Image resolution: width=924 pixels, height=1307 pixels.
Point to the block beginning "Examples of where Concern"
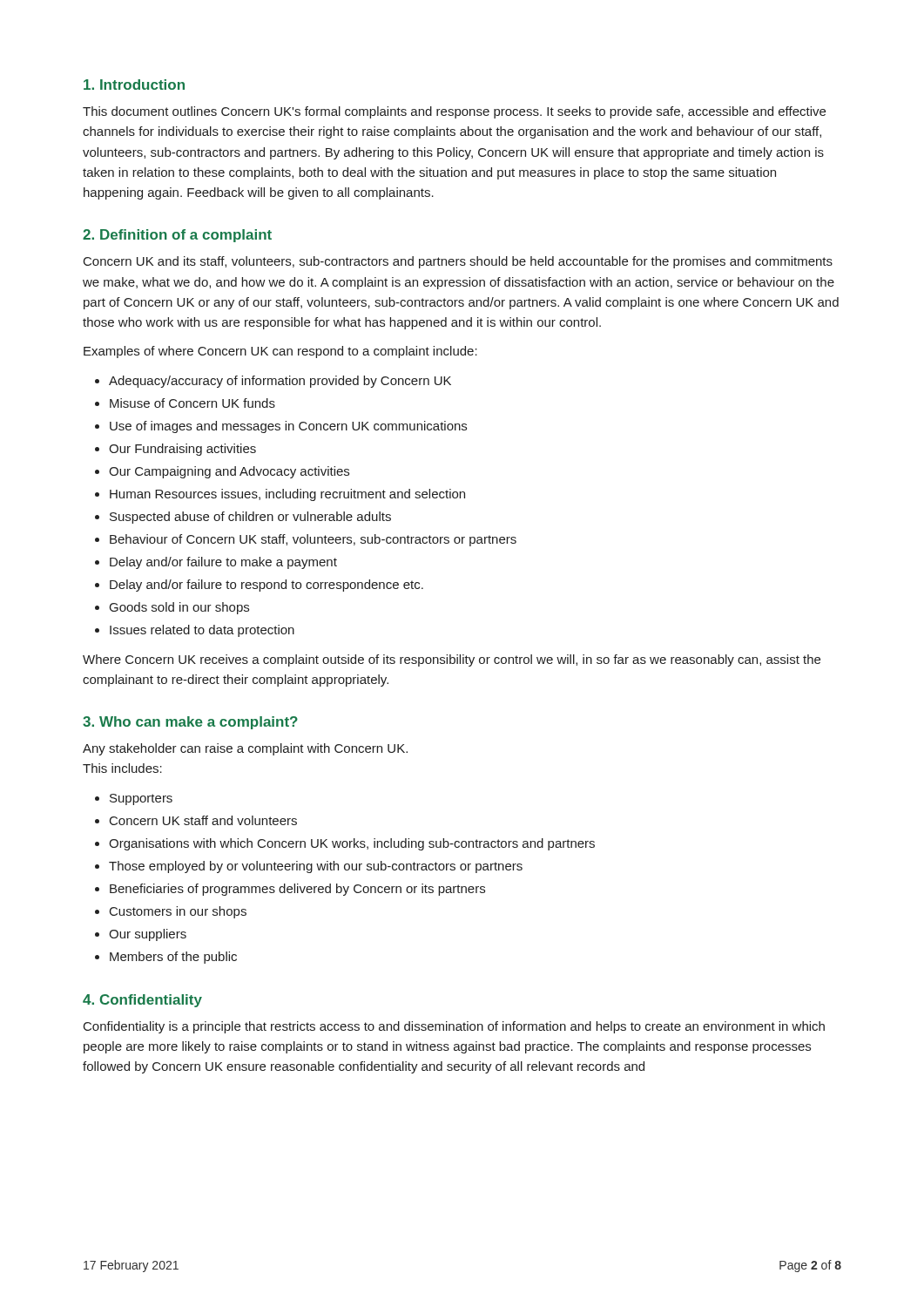280,351
